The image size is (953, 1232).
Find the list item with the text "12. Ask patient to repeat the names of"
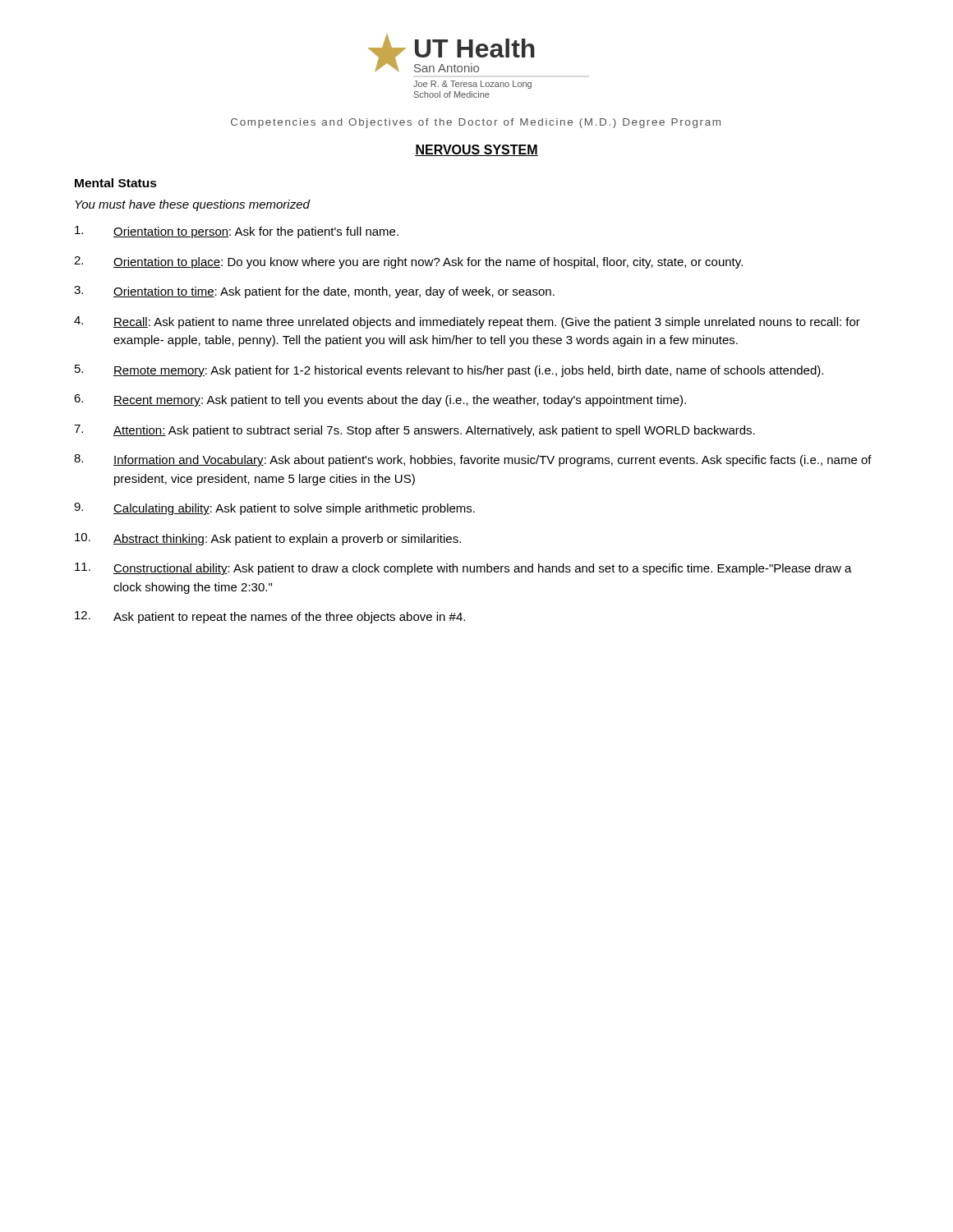tap(270, 617)
